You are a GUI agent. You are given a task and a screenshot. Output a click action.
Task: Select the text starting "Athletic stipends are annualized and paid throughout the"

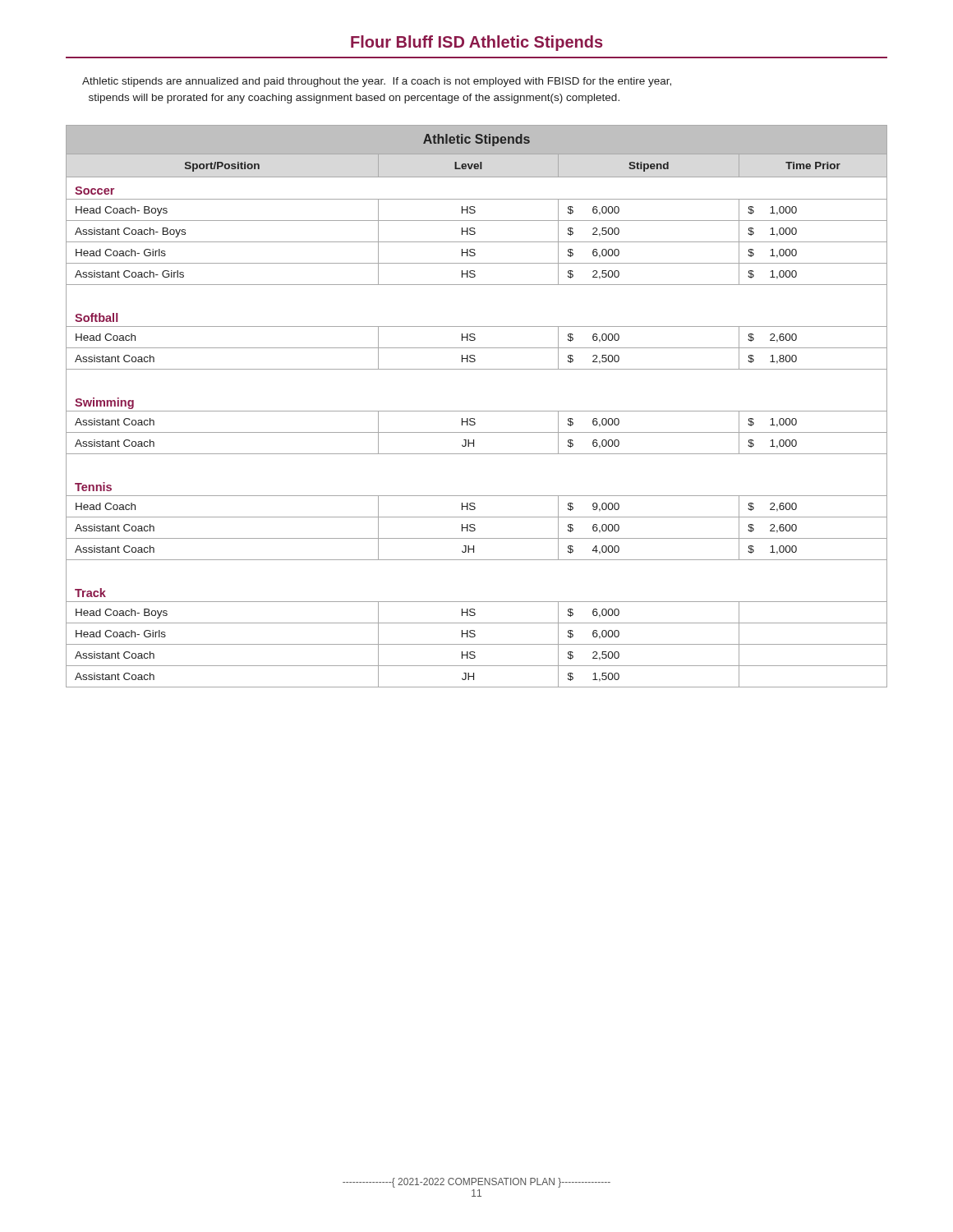pos(377,89)
